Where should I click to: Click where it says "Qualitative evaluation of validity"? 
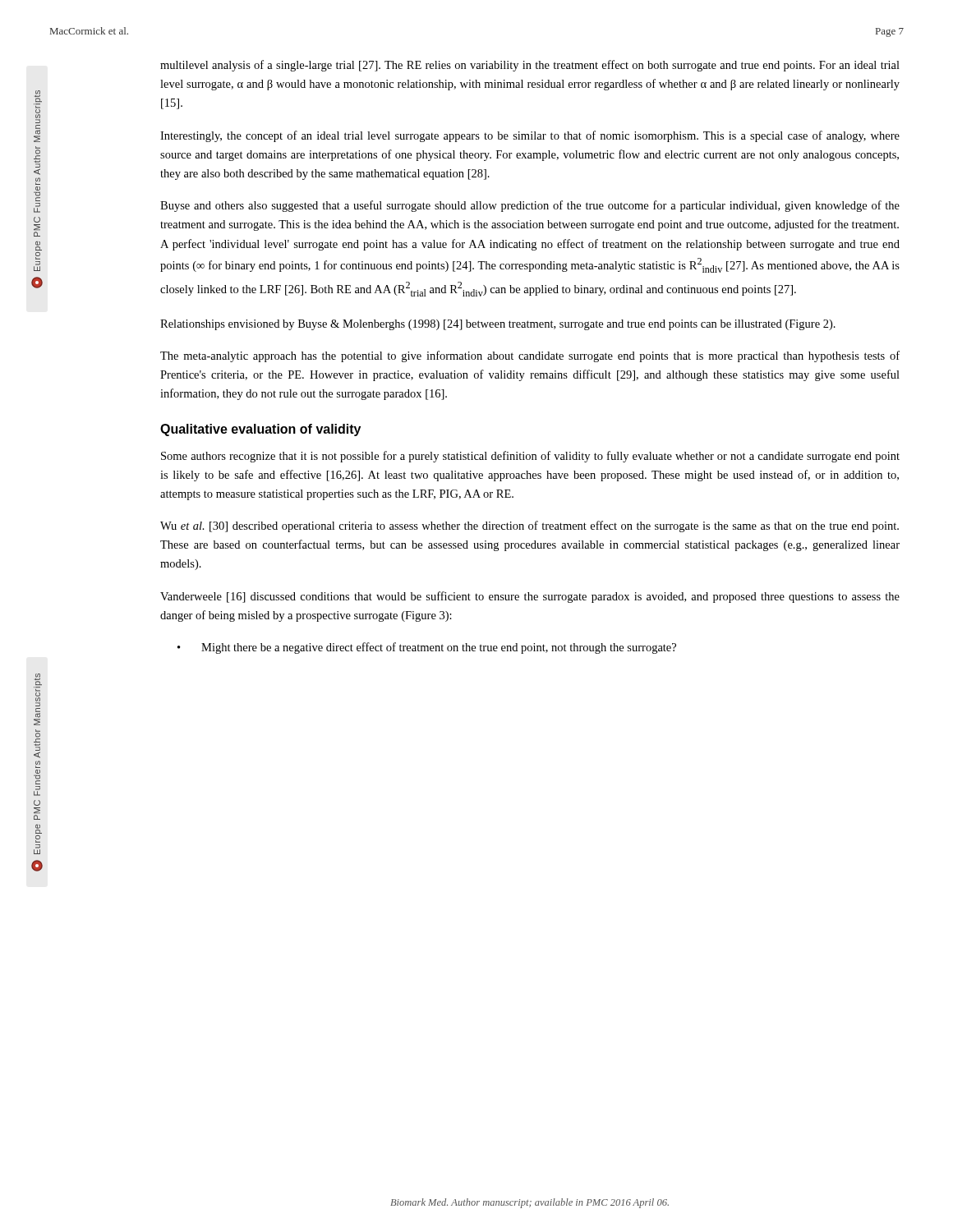261,429
